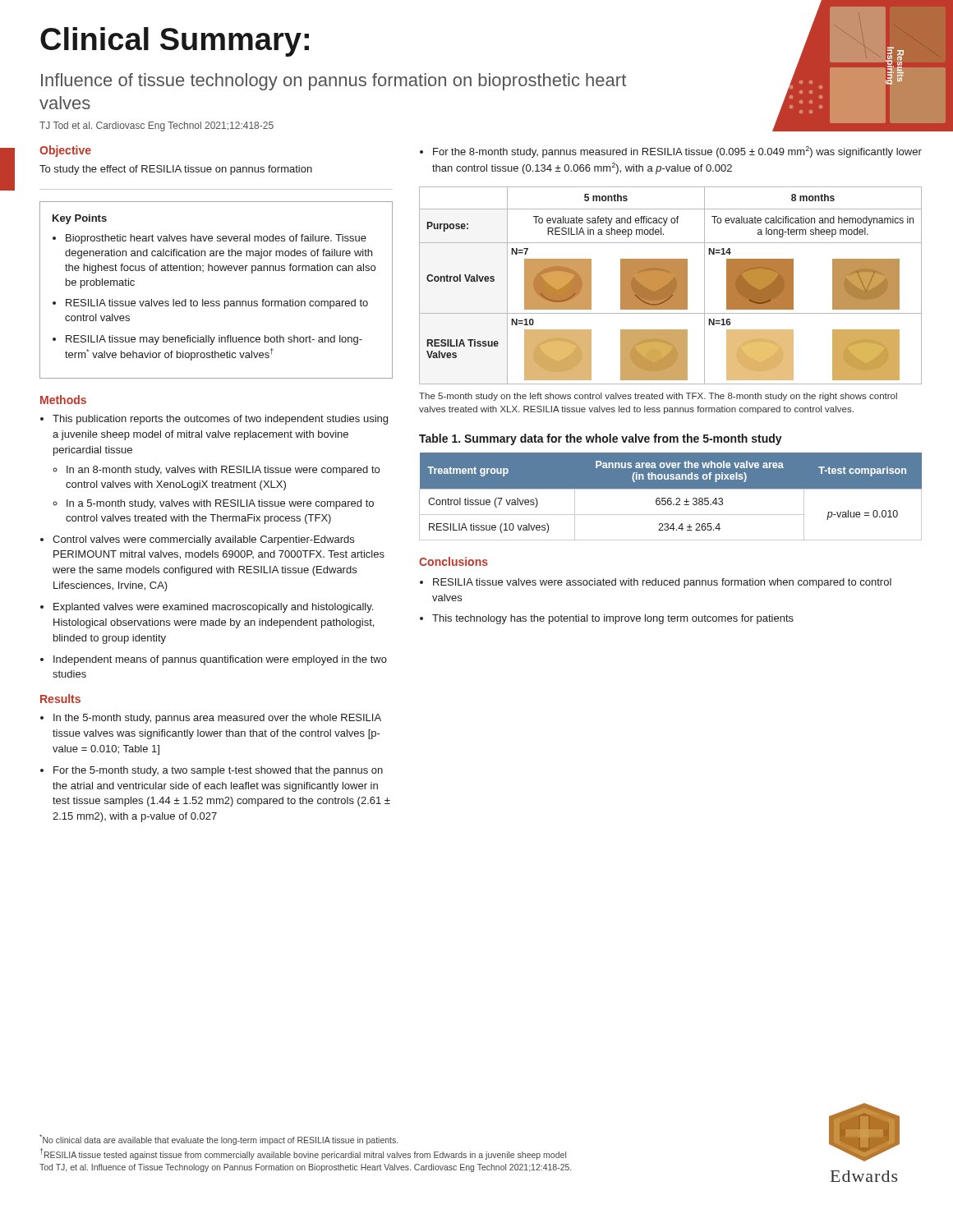Click on the region starting "Independent means of pannus"
This screenshot has height=1232, width=953.
[x=220, y=666]
